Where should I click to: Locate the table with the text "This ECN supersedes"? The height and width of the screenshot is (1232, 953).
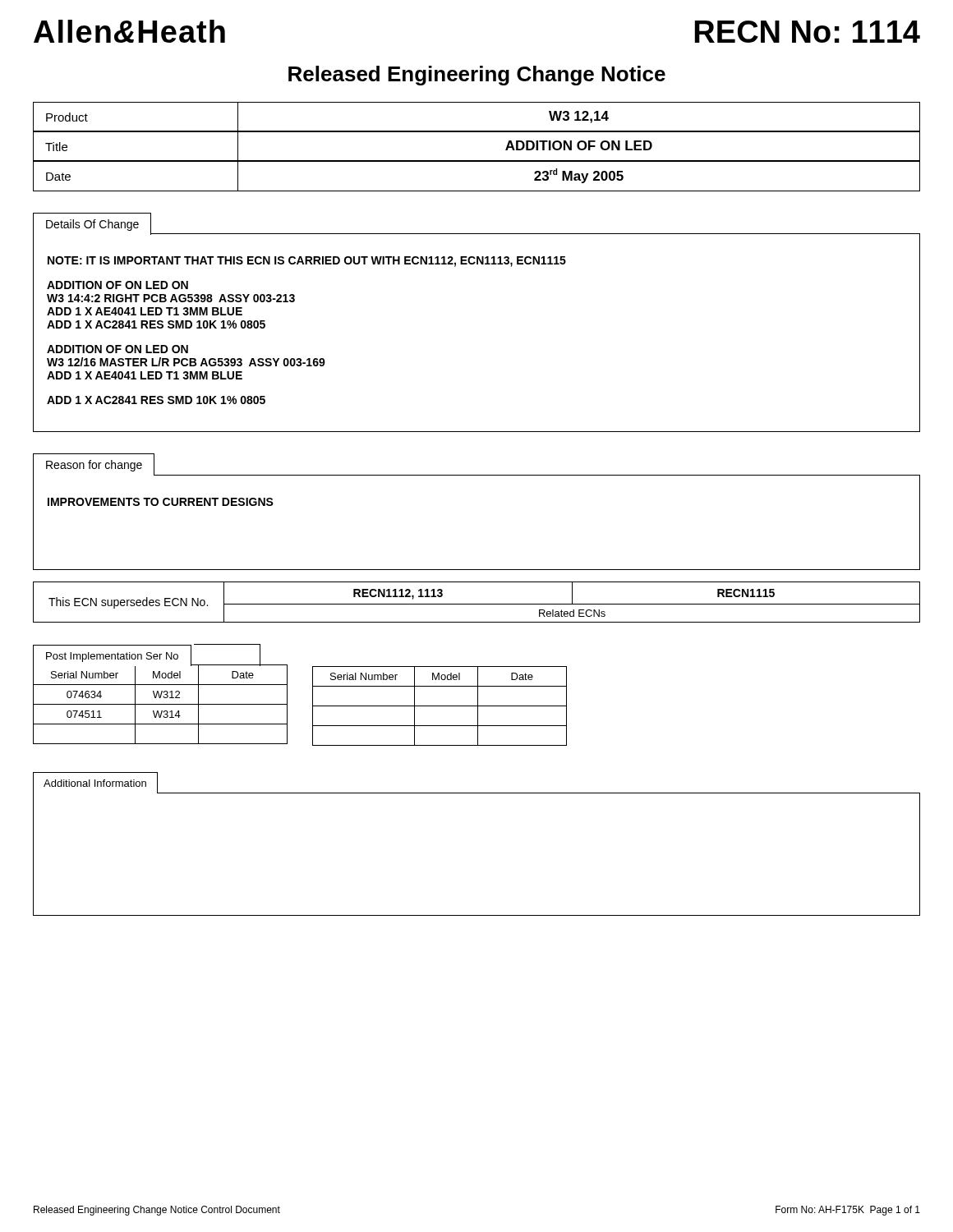476,602
